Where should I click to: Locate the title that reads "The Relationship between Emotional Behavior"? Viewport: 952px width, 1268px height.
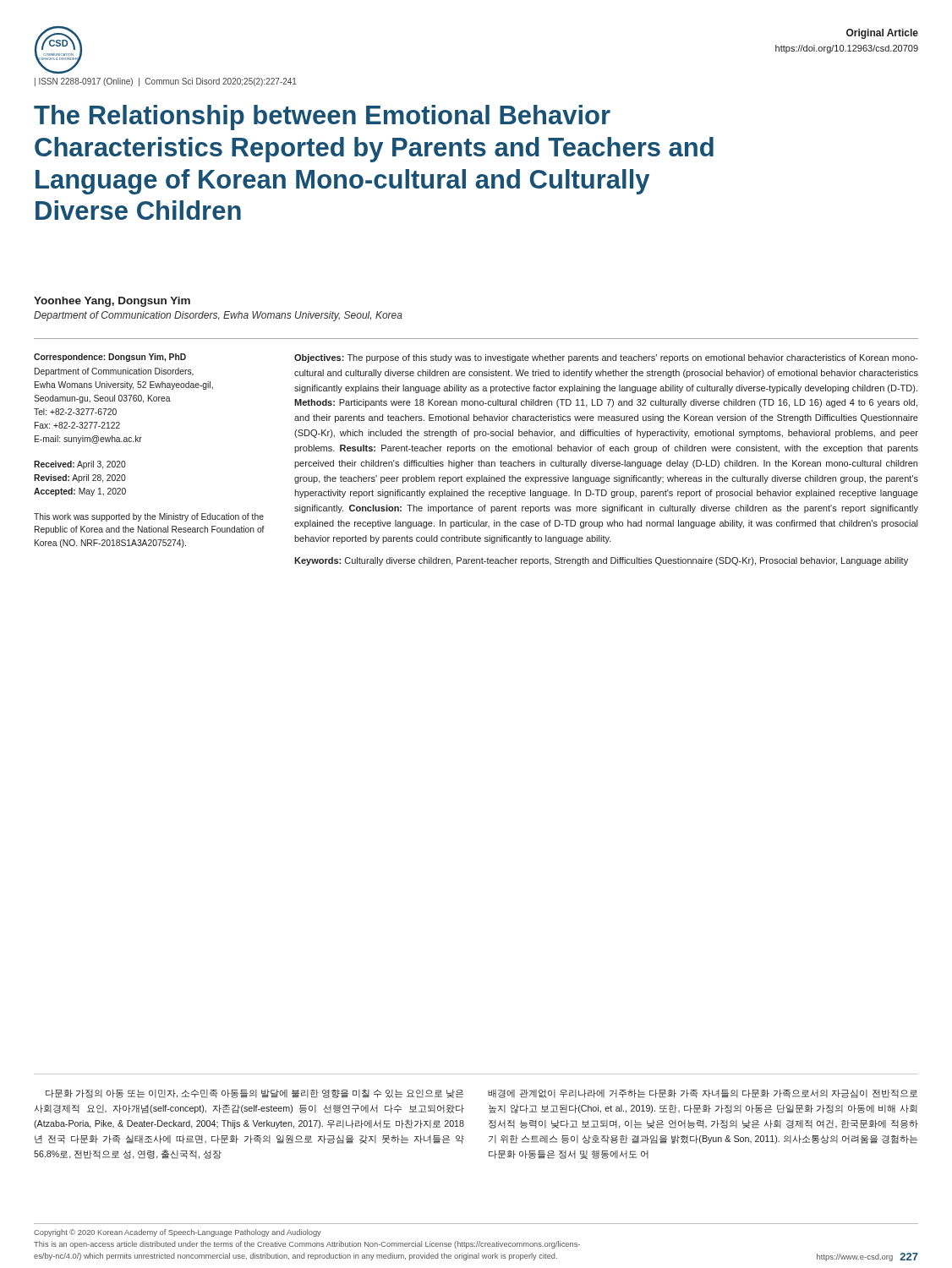point(476,164)
